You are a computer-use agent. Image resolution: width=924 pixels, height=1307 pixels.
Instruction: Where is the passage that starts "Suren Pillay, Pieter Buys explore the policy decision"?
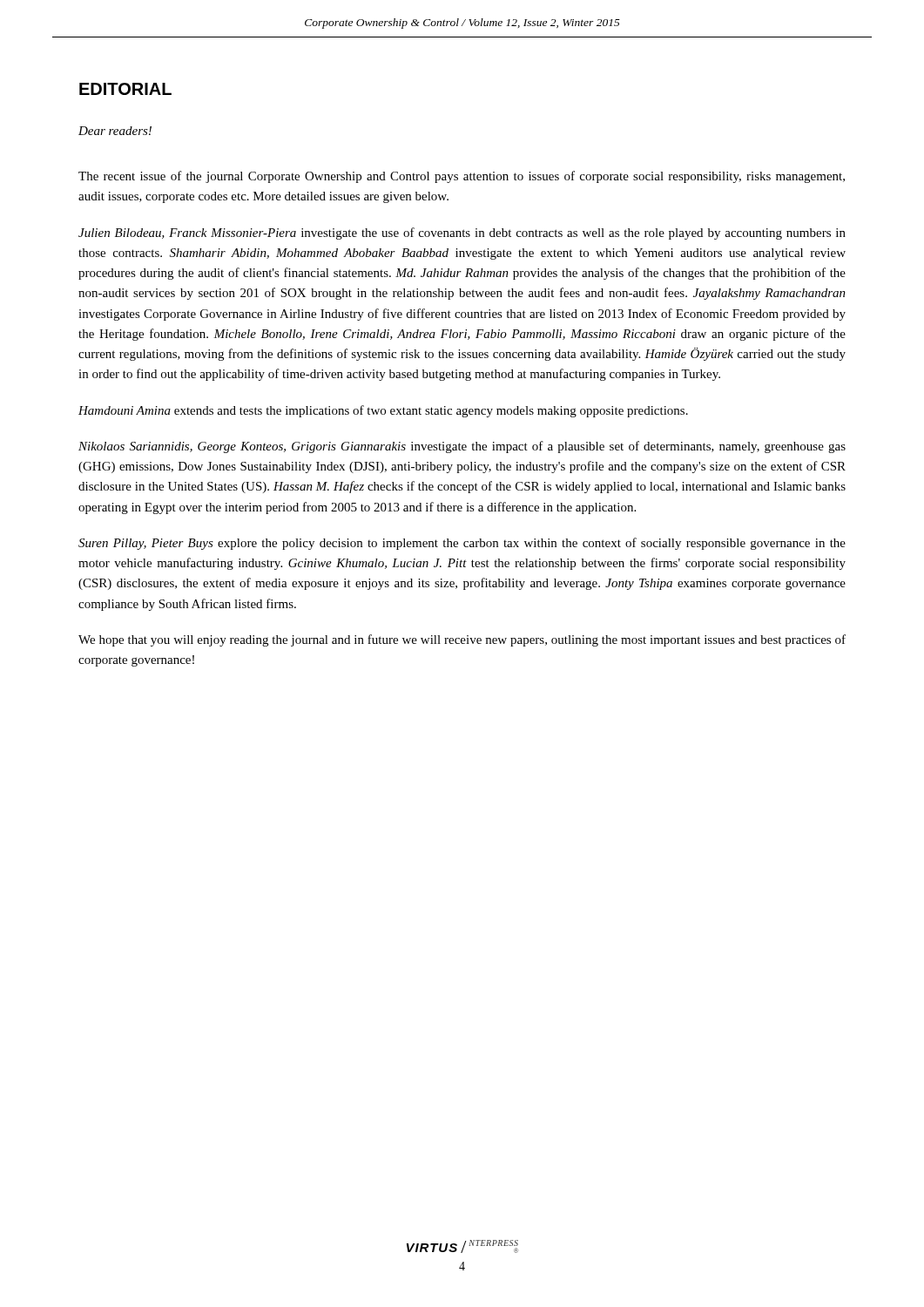pos(462,573)
